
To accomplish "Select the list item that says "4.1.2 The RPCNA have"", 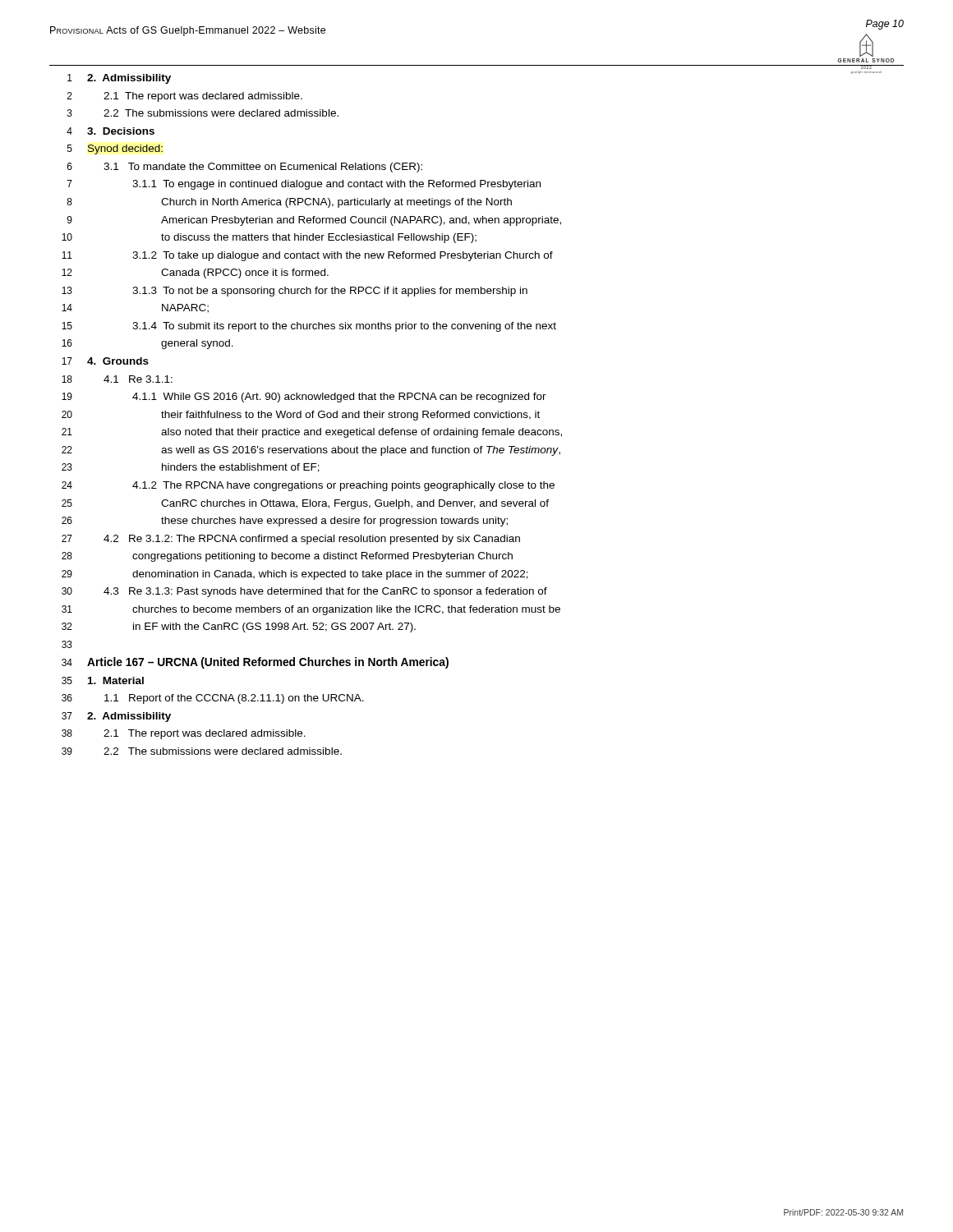I will 344,485.
